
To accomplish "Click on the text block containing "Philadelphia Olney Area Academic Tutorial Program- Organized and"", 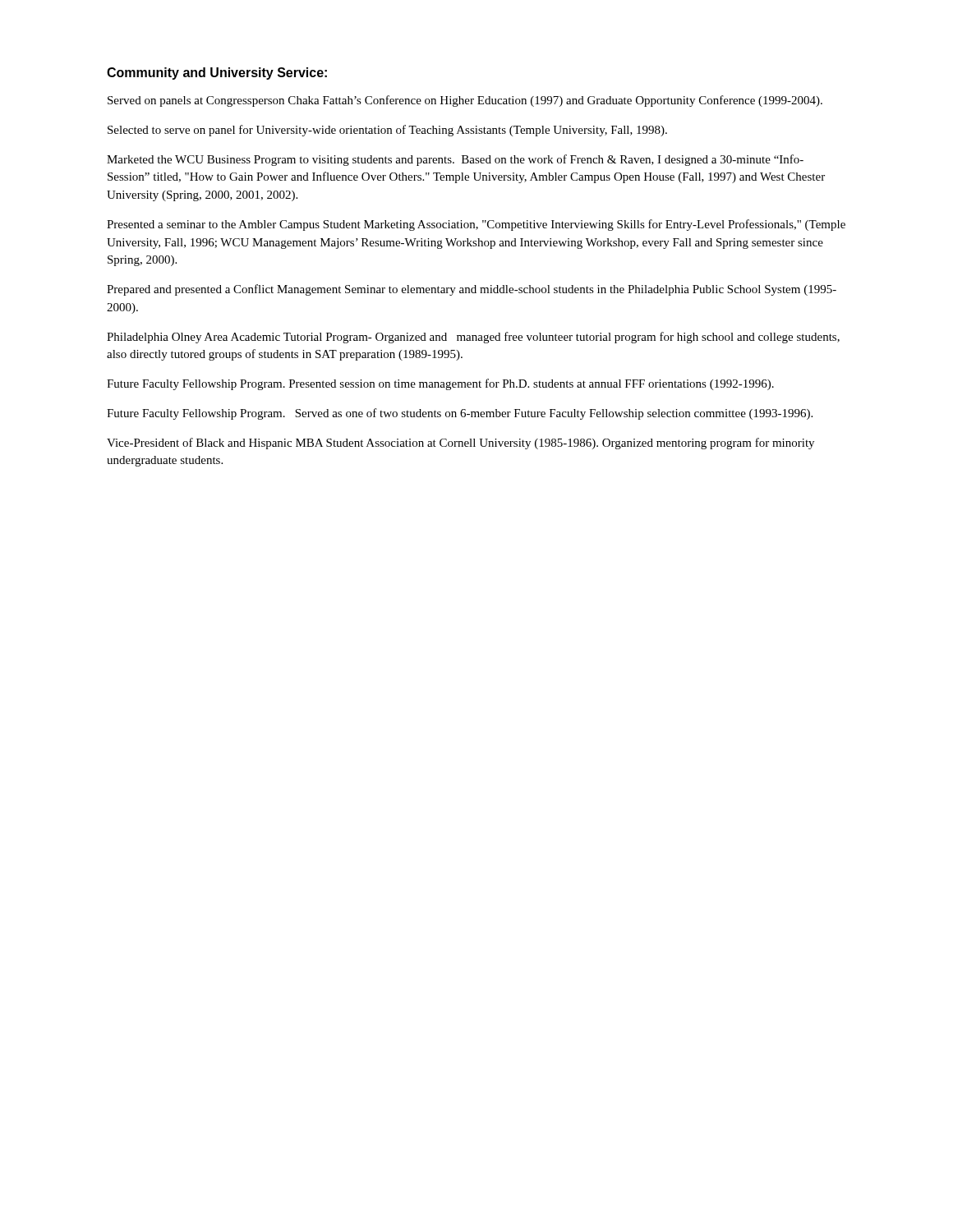I will tap(476, 345).
